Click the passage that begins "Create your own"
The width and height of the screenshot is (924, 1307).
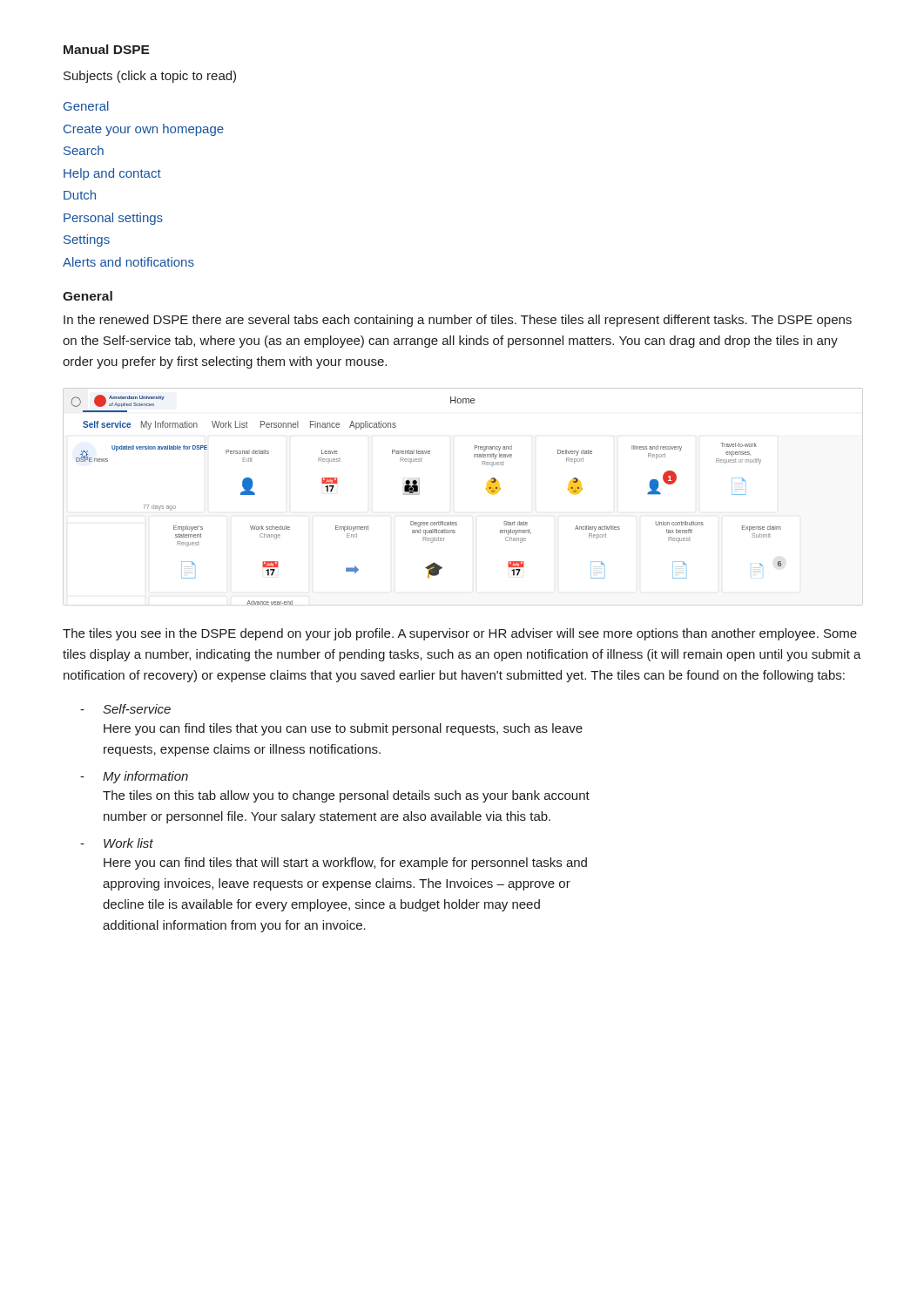(143, 128)
